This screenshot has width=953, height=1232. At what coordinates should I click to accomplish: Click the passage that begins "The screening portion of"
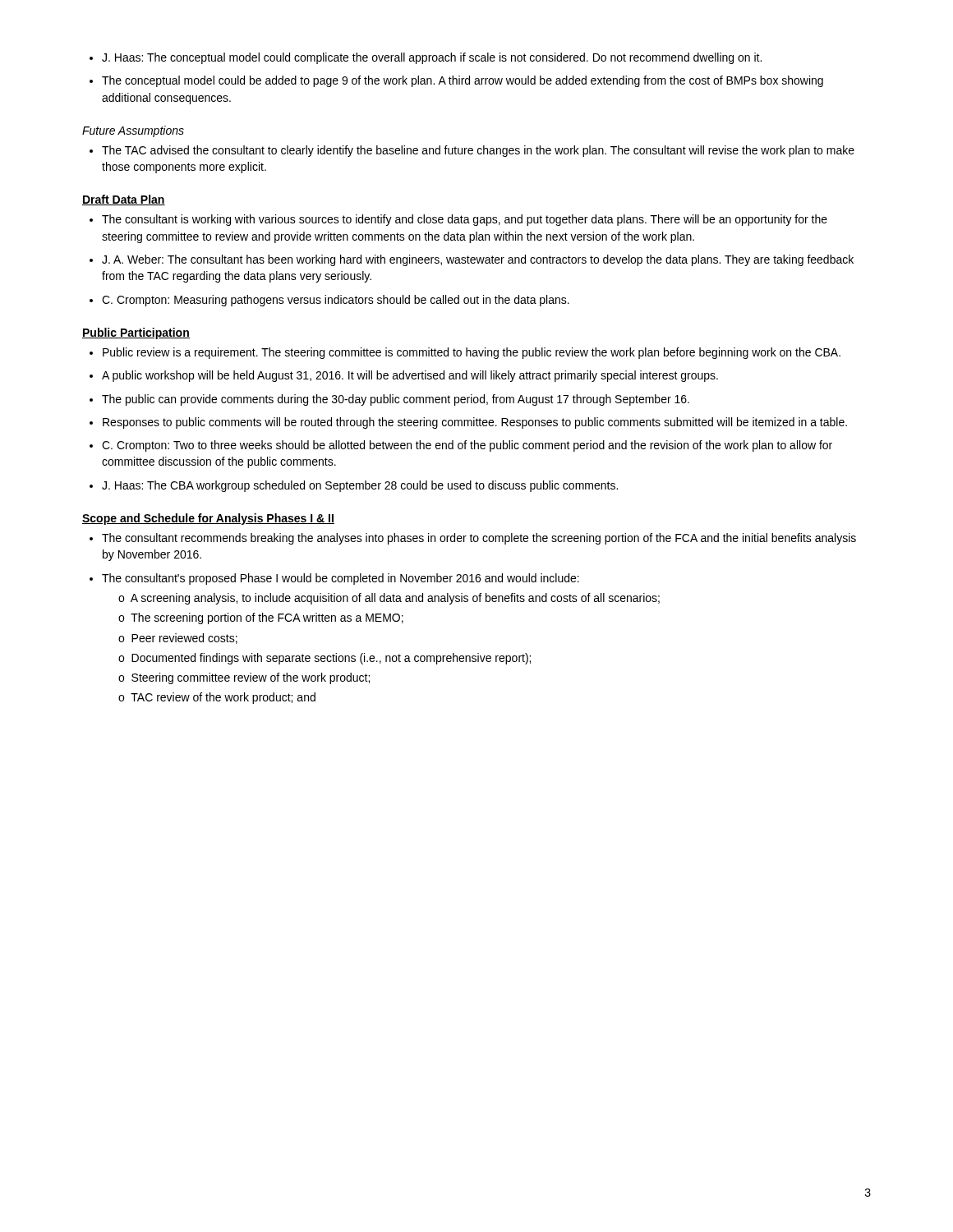click(x=267, y=618)
